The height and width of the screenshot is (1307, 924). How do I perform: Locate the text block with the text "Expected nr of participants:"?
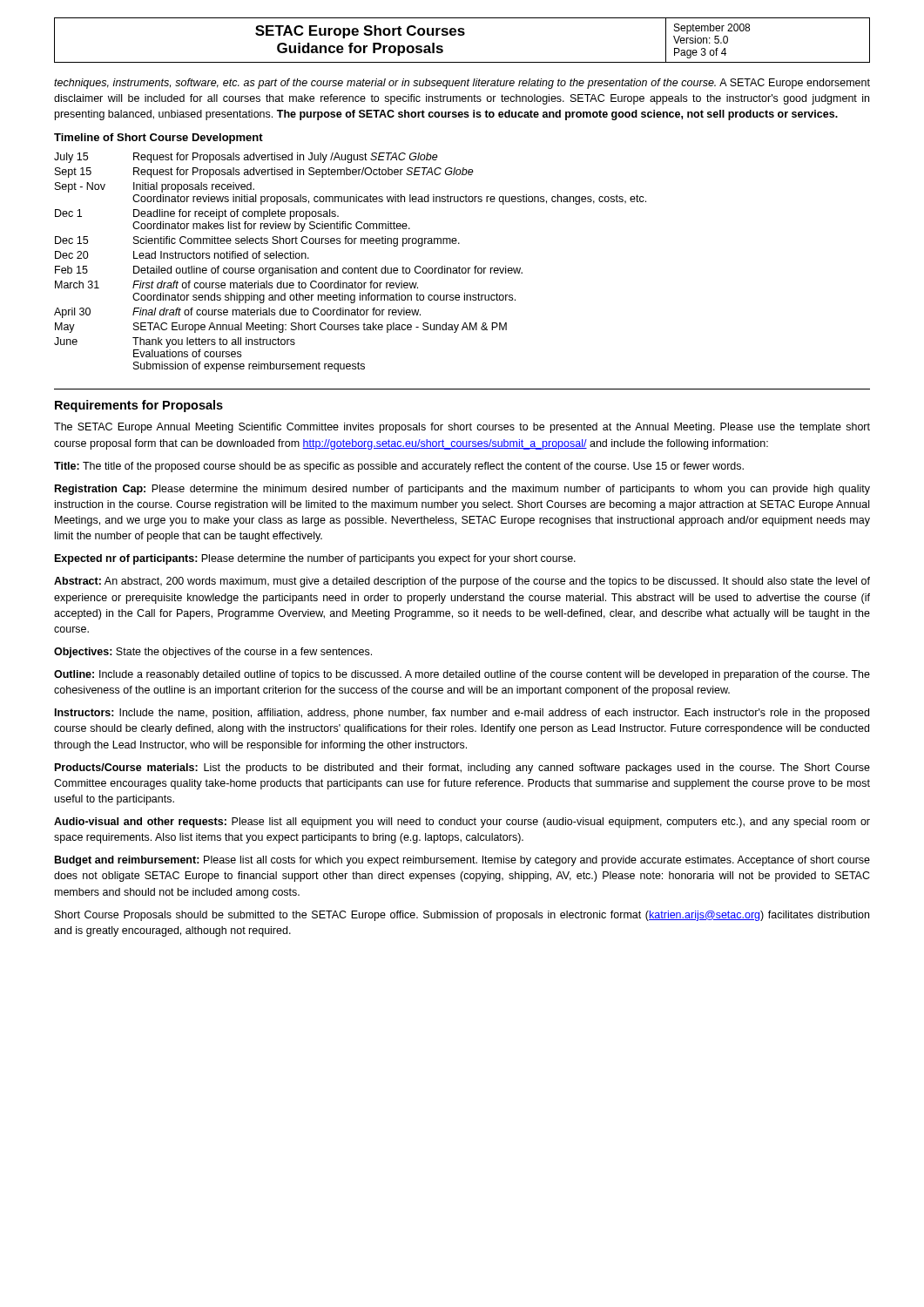[315, 559]
